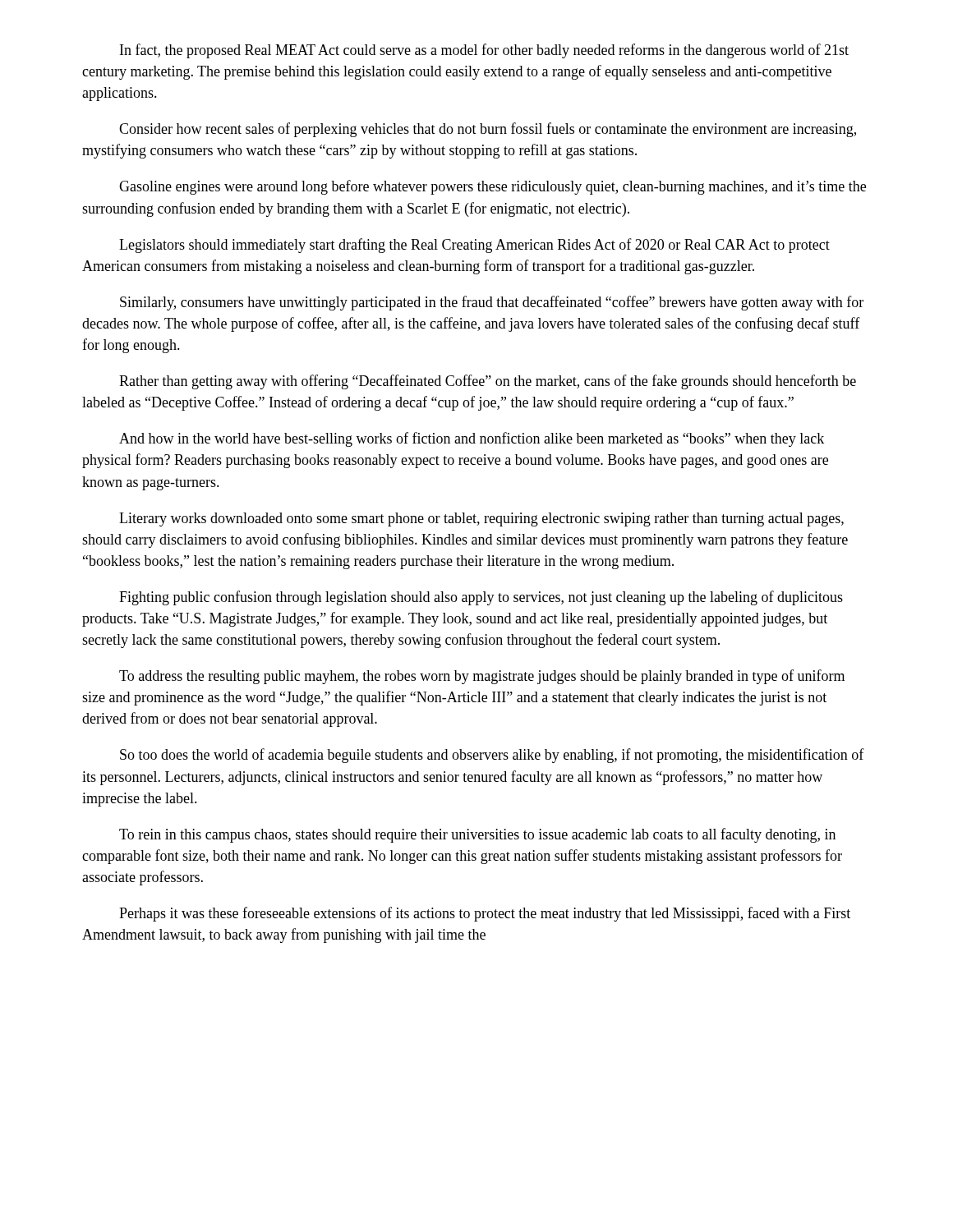This screenshot has height=1232, width=953.
Task: Select the text block with the text "To rein in this campus chaos,"
Action: point(476,856)
